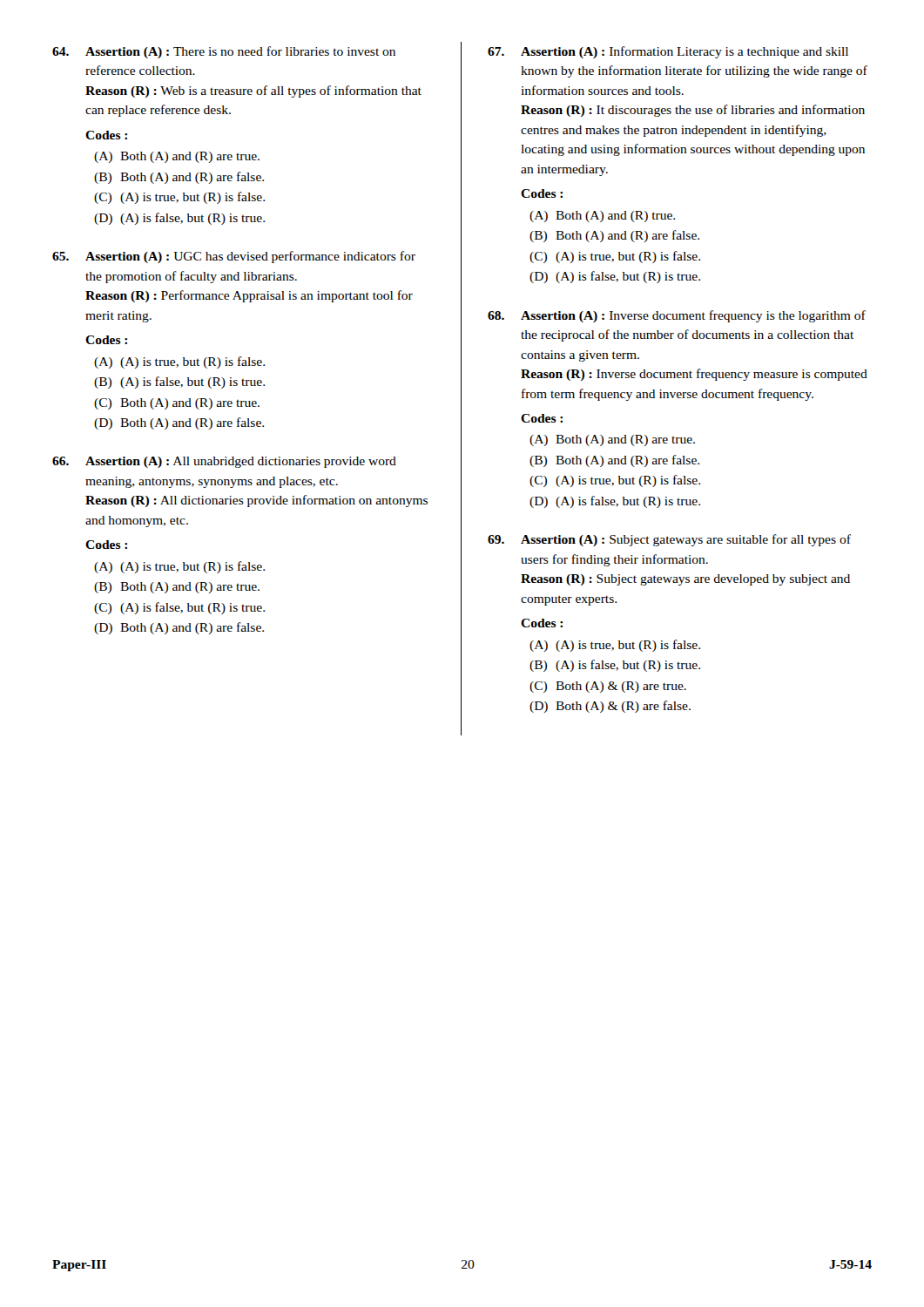Viewport: 924px width, 1307px height.
Task: Click the passage that begins "68. Assertion (A) : Inverse"
Action: [x=679, y=408]
